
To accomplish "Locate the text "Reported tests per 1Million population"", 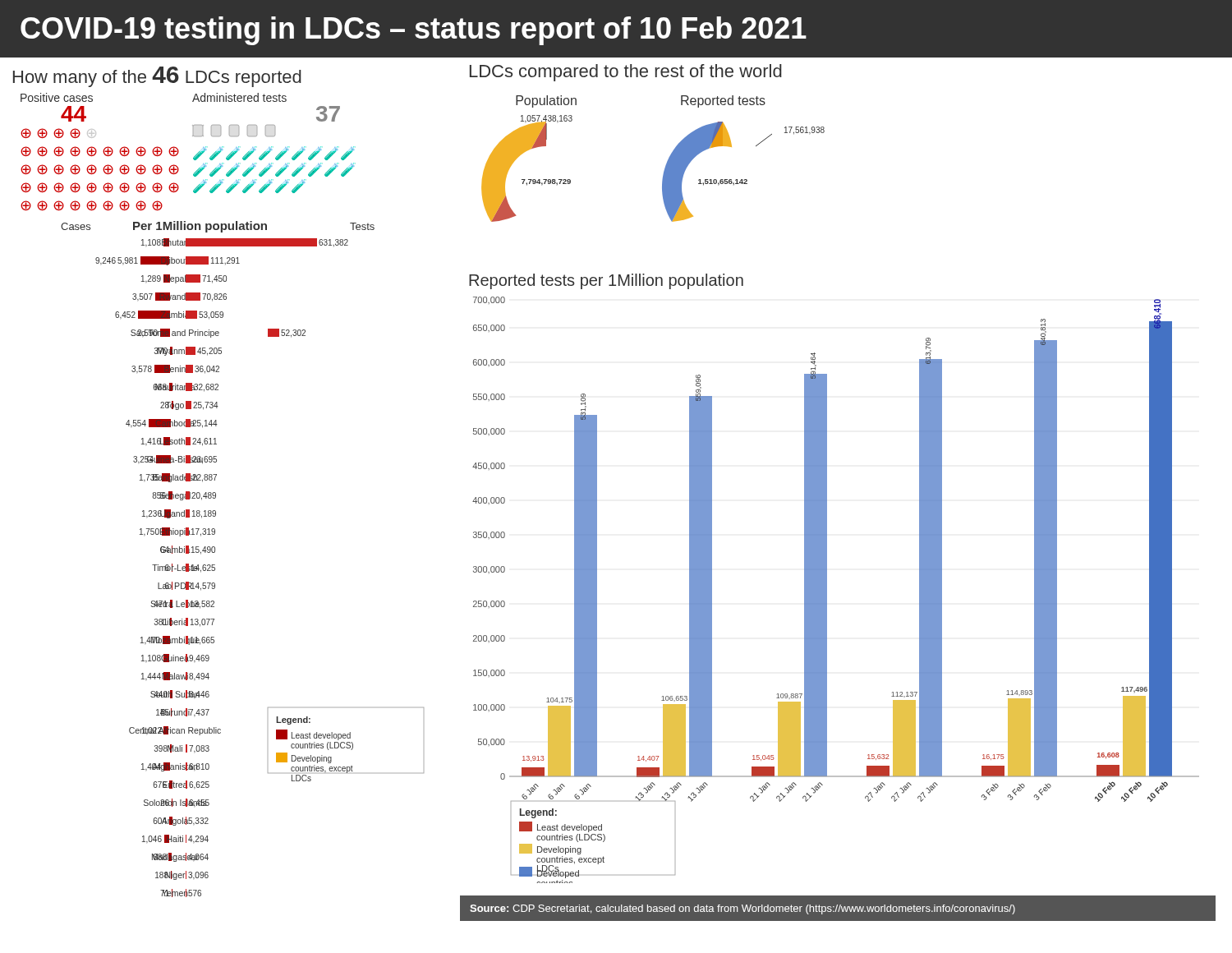I will coord(606,280).
